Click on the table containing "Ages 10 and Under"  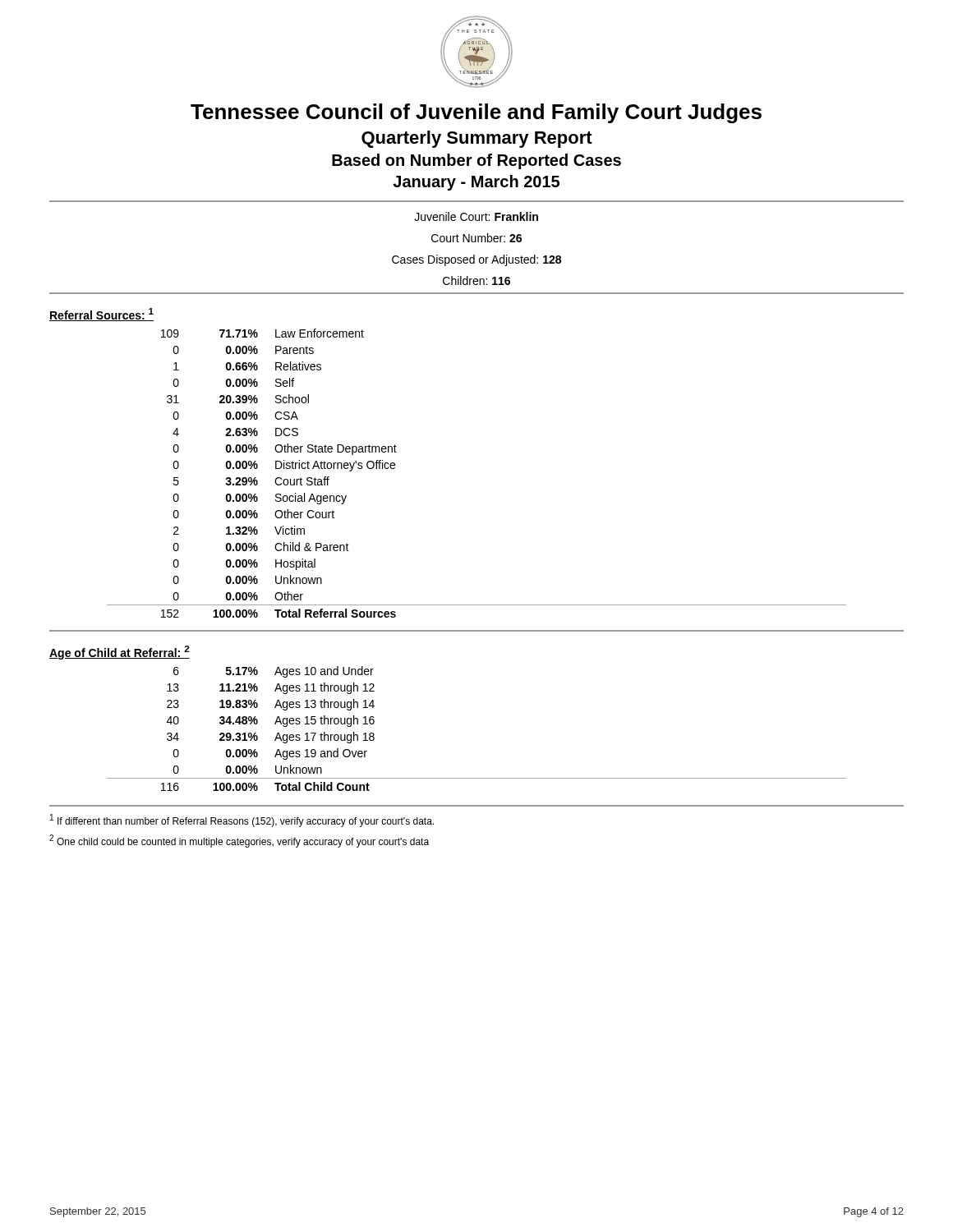click(476, 729)
